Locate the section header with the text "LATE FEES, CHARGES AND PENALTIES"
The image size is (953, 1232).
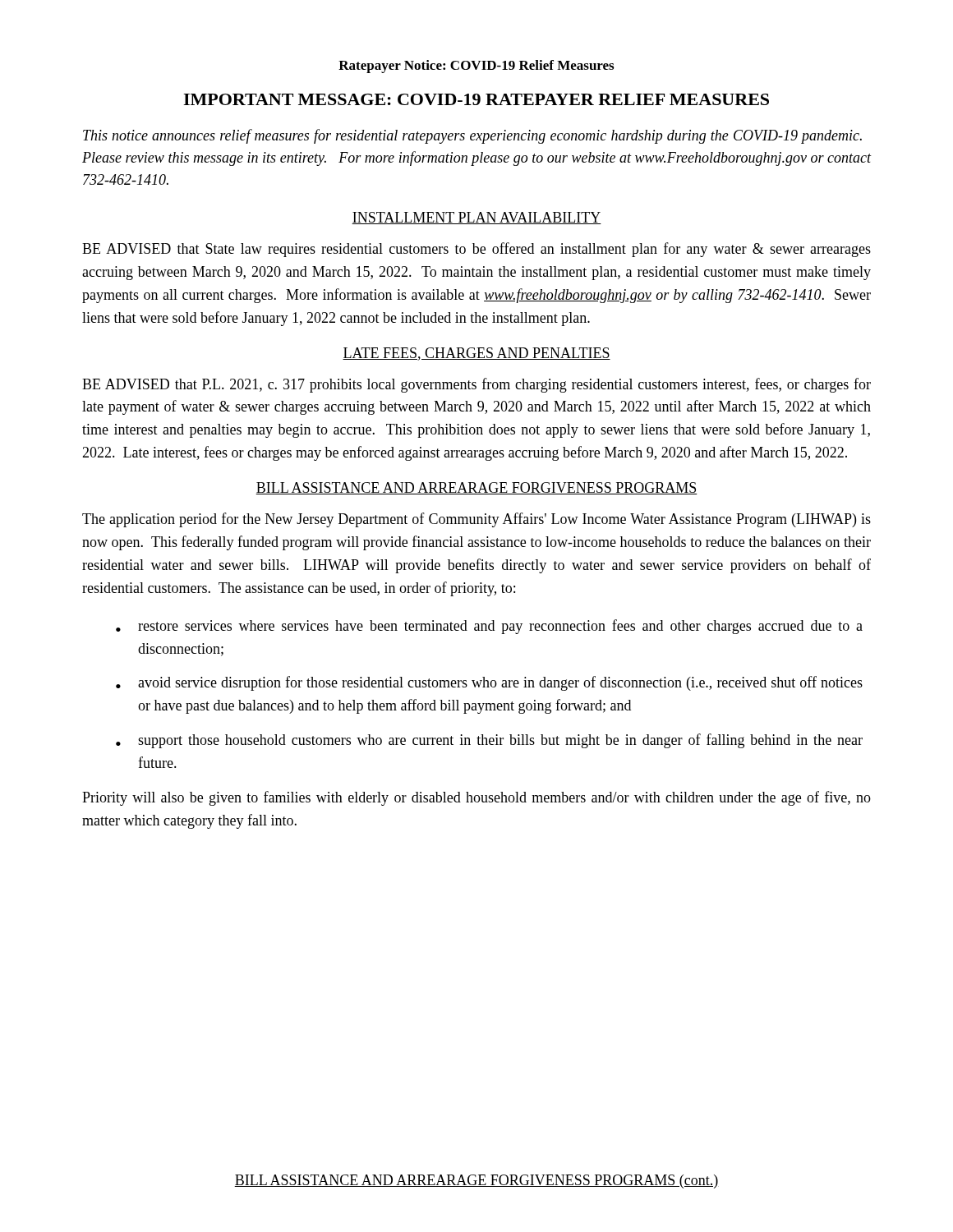click(476, 353)
